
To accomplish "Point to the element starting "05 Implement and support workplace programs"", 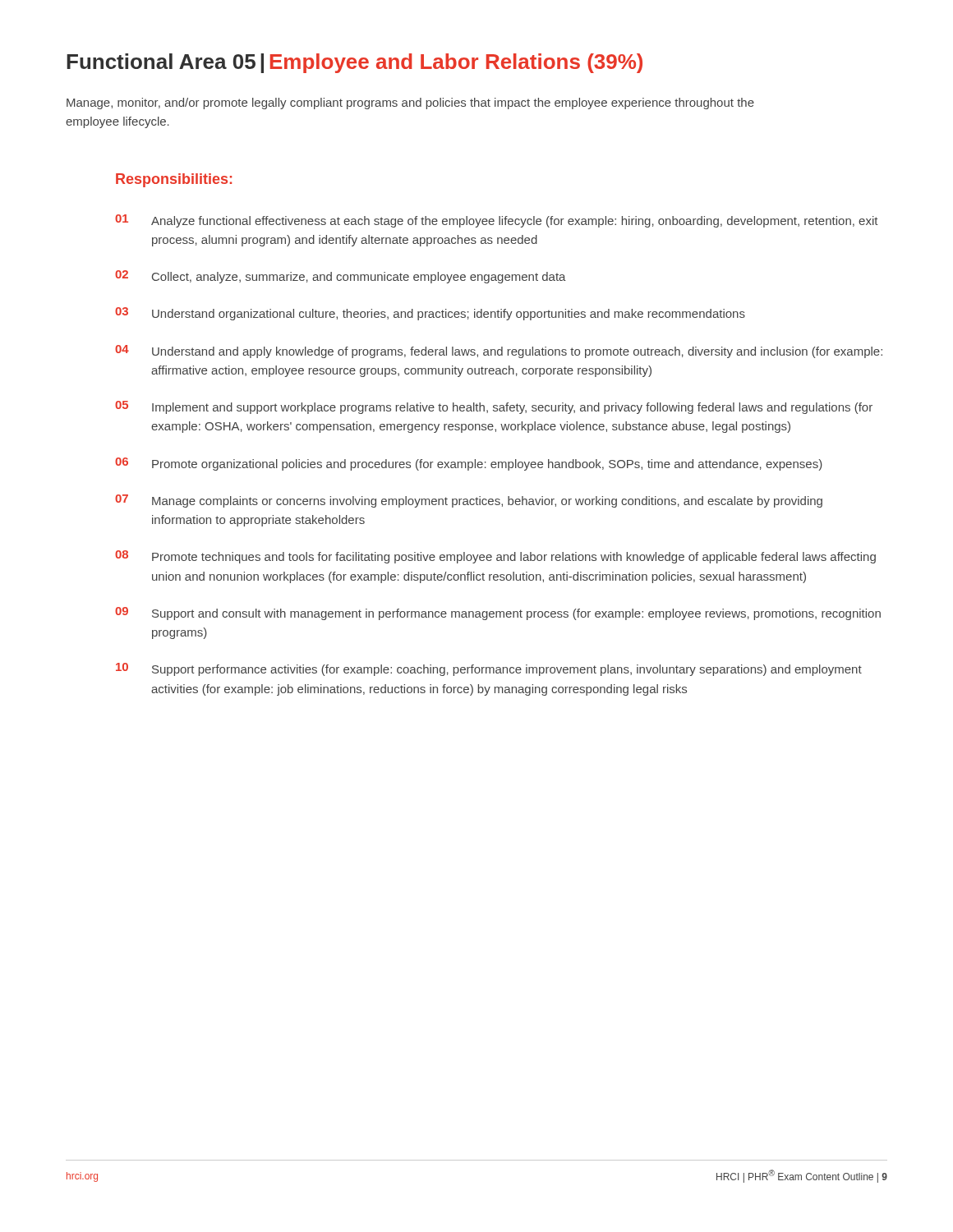I will pyautogui.click(x=501, y=417).
